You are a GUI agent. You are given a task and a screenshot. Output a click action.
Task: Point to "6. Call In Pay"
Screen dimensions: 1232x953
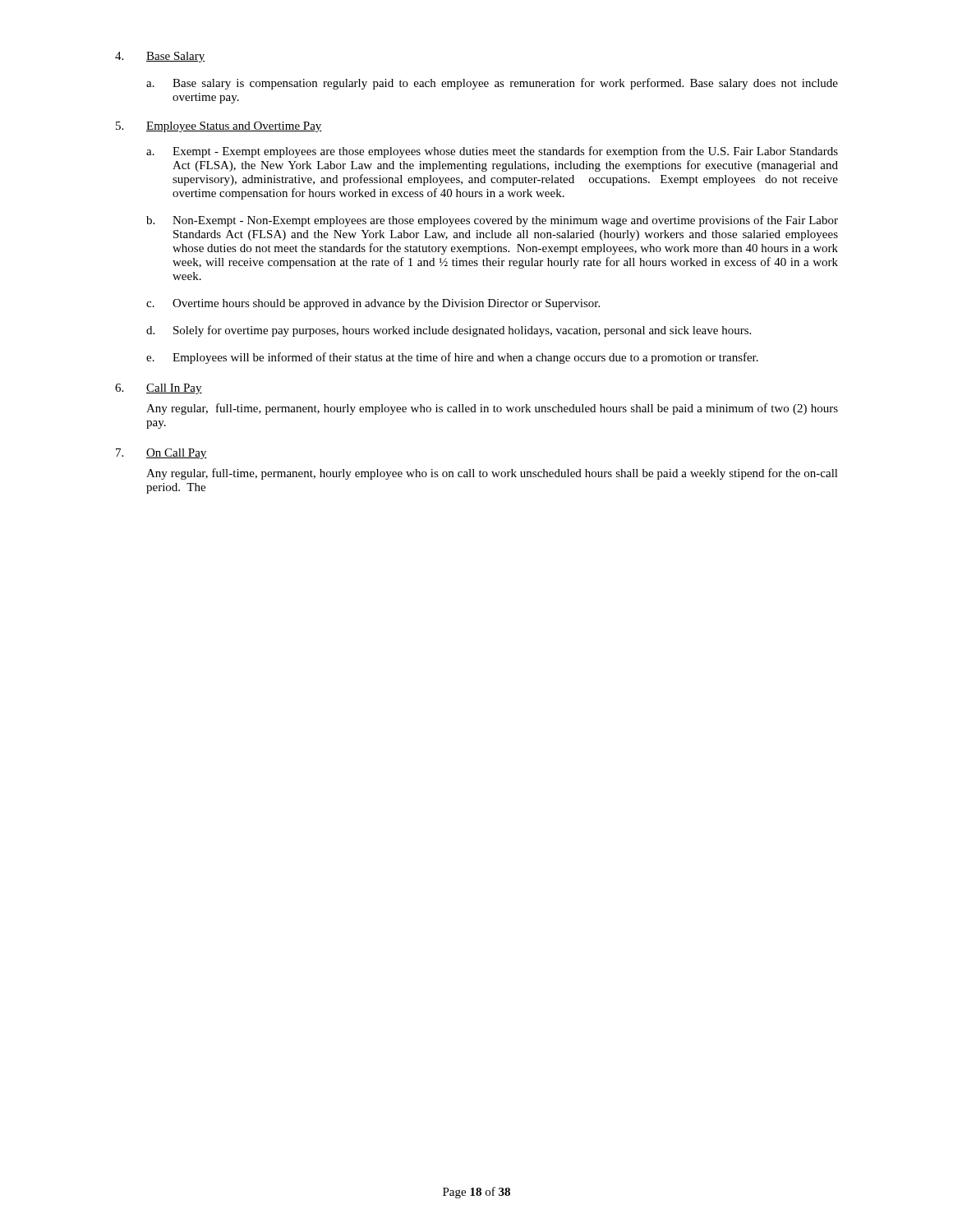[159, 389]
